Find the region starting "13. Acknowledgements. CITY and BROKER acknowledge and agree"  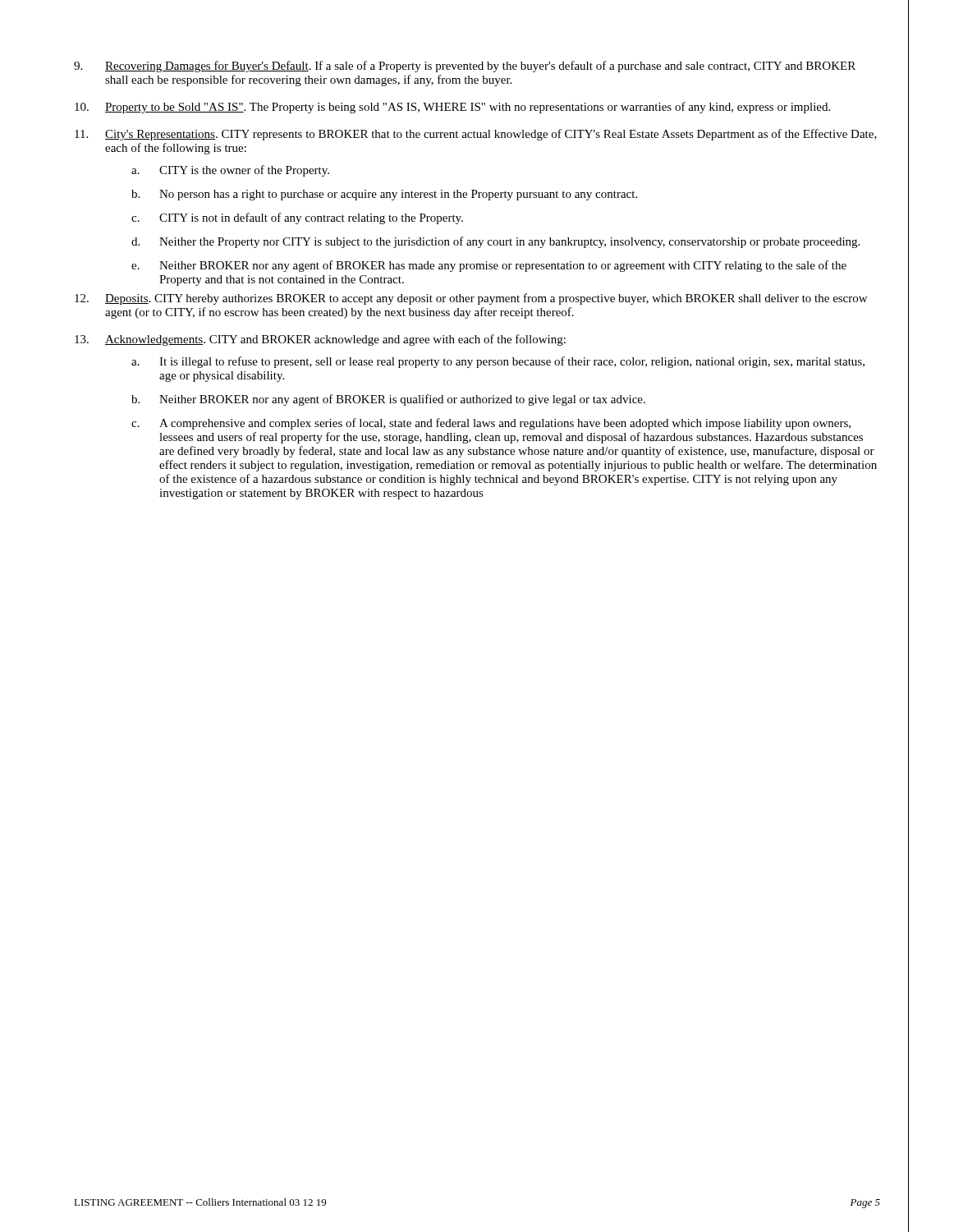[x=477, y=416]
